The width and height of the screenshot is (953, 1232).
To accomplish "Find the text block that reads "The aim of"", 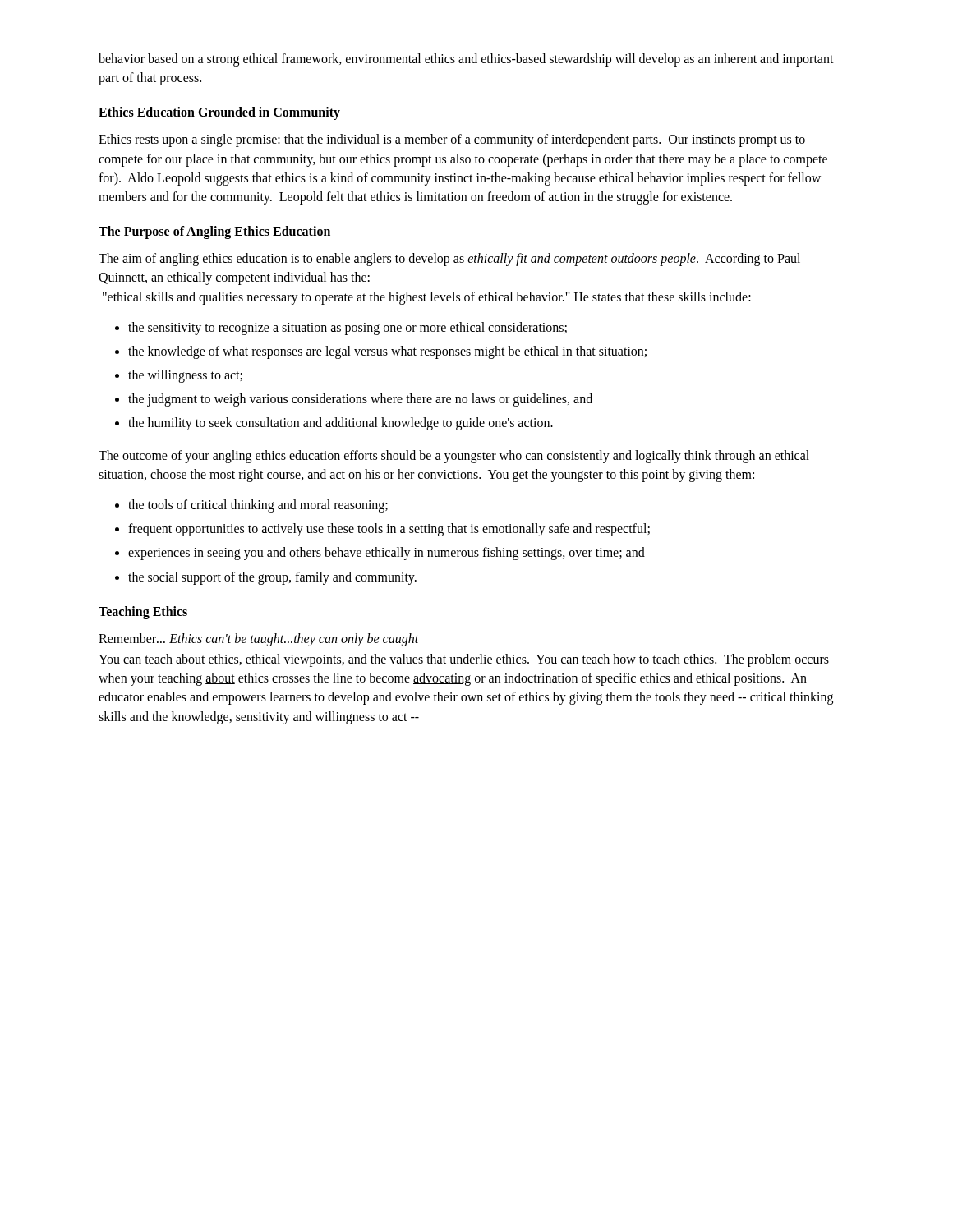I will click(x=449, y=260).
